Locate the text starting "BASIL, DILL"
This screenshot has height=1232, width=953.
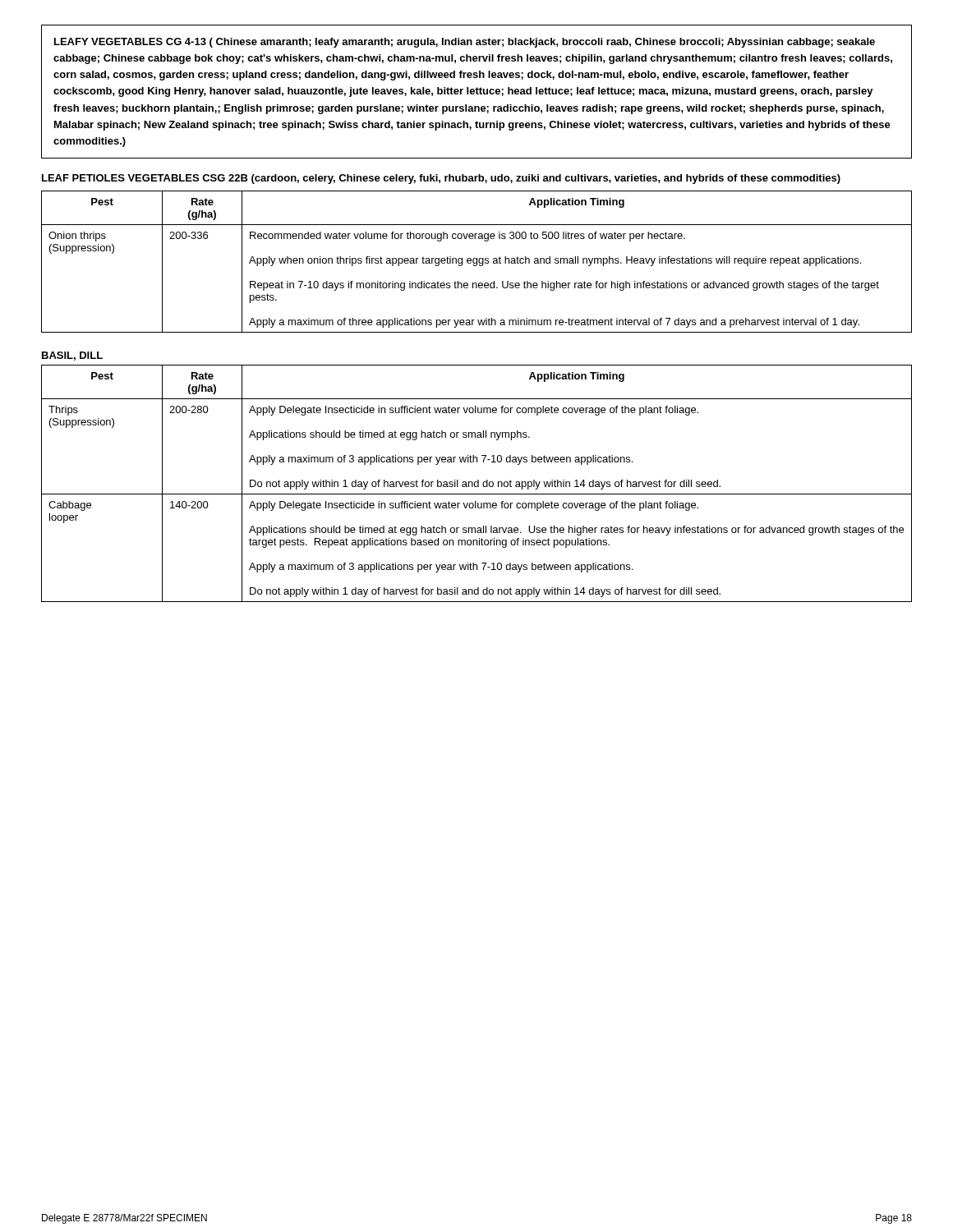[x=72, y=356]
